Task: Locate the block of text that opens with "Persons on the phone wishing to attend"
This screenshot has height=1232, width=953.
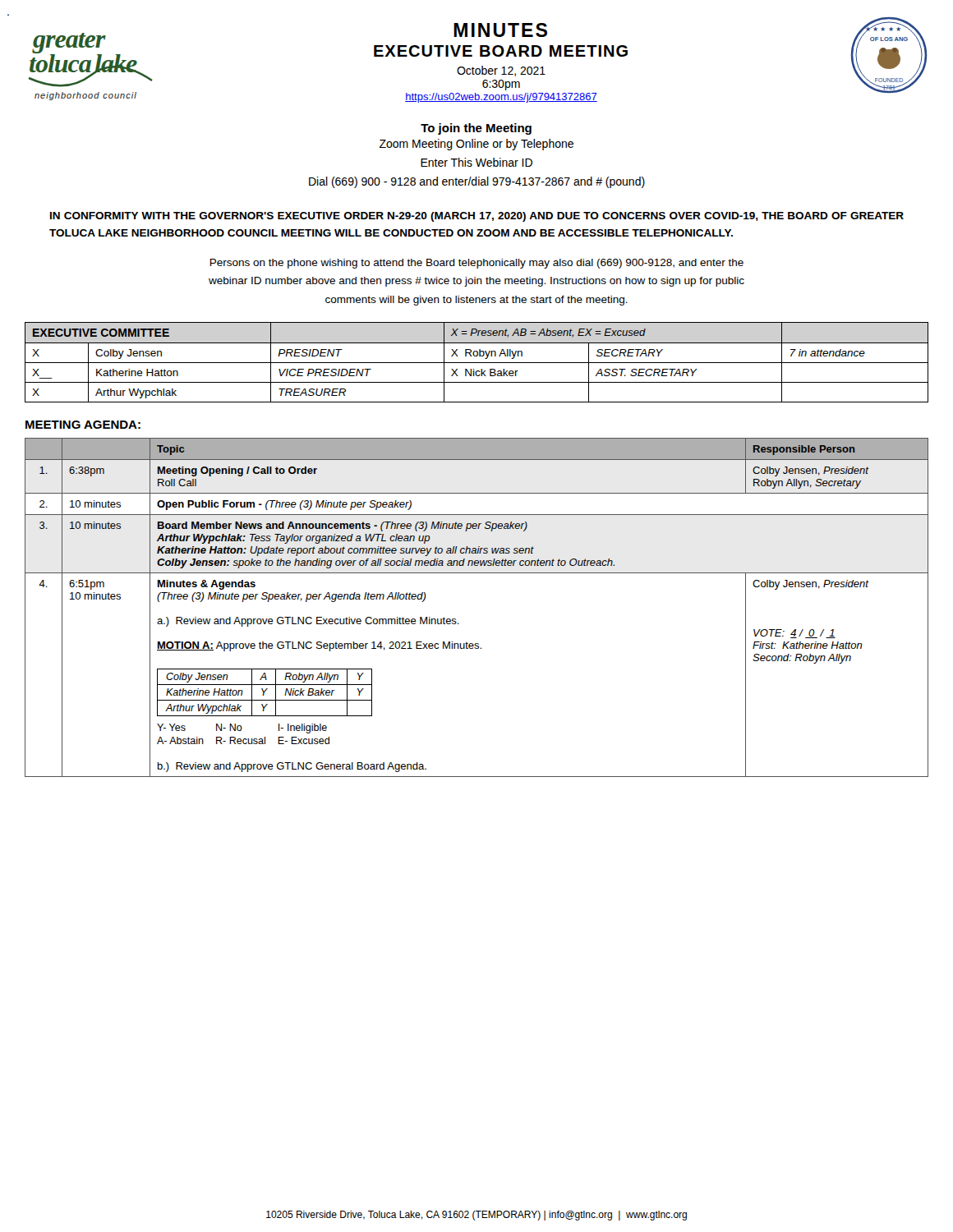Action: pos(476,281)
